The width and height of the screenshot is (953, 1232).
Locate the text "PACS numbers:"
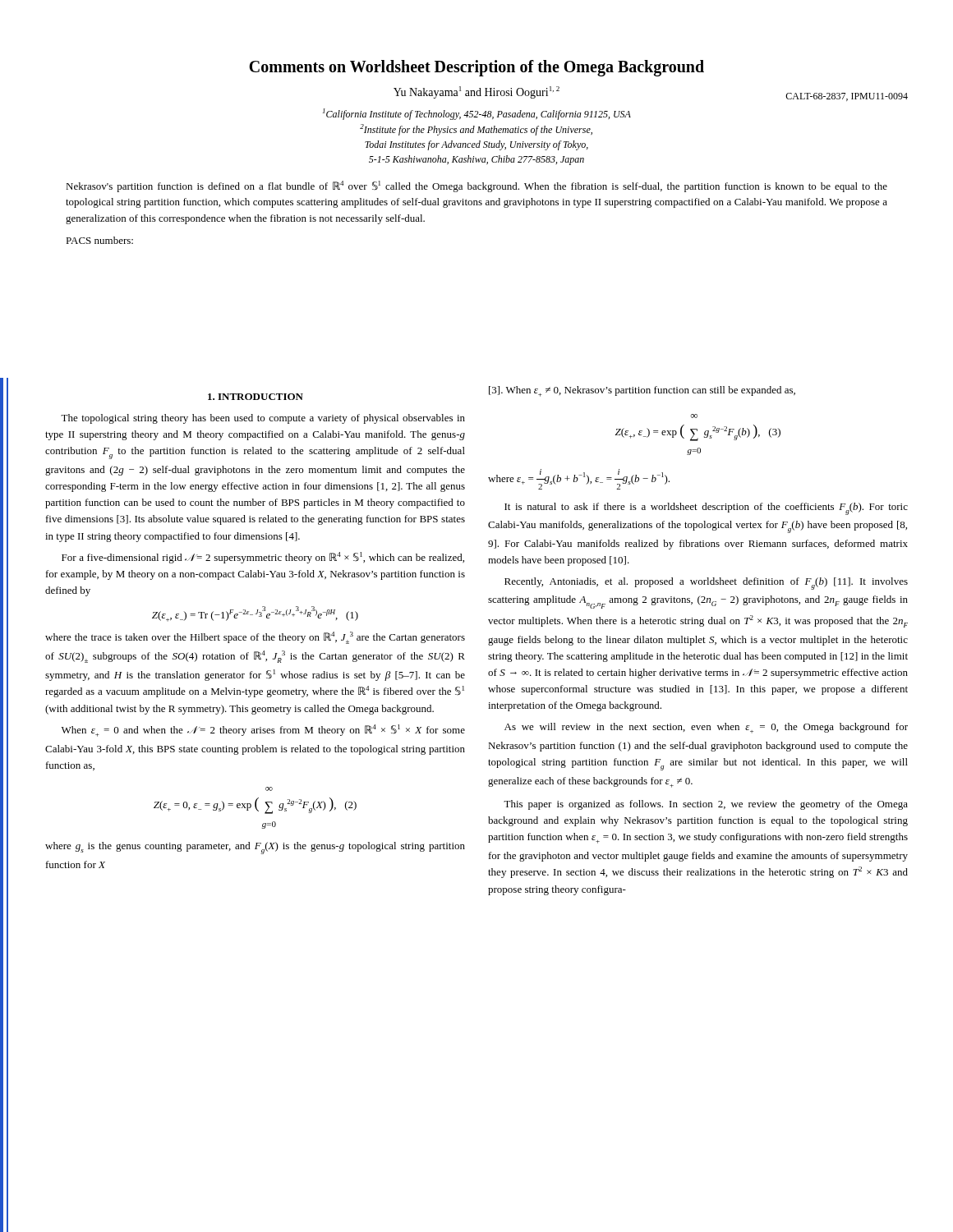pos(100,241)
